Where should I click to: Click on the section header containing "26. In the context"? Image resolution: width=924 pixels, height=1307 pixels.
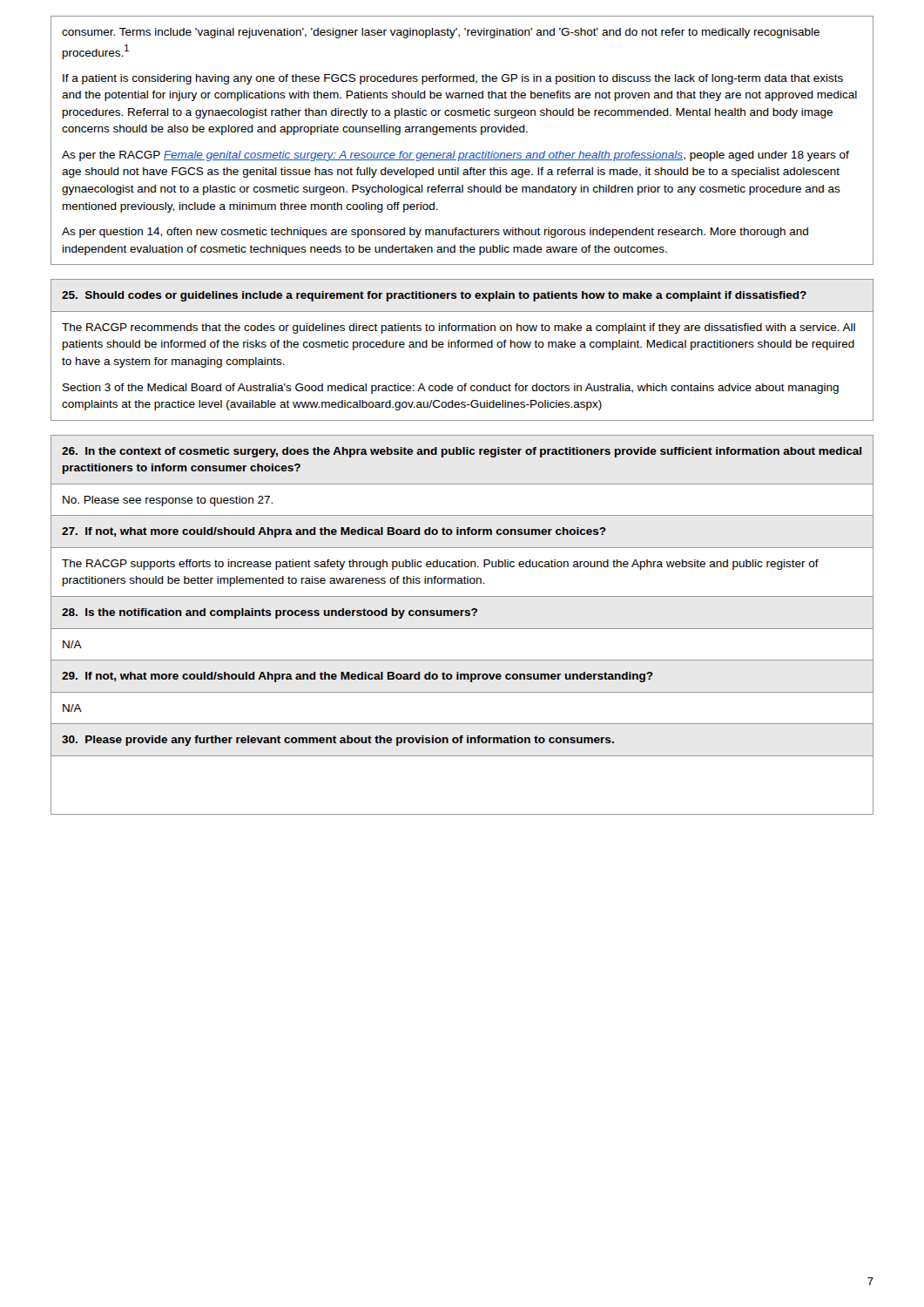click(x=462, y=459)
